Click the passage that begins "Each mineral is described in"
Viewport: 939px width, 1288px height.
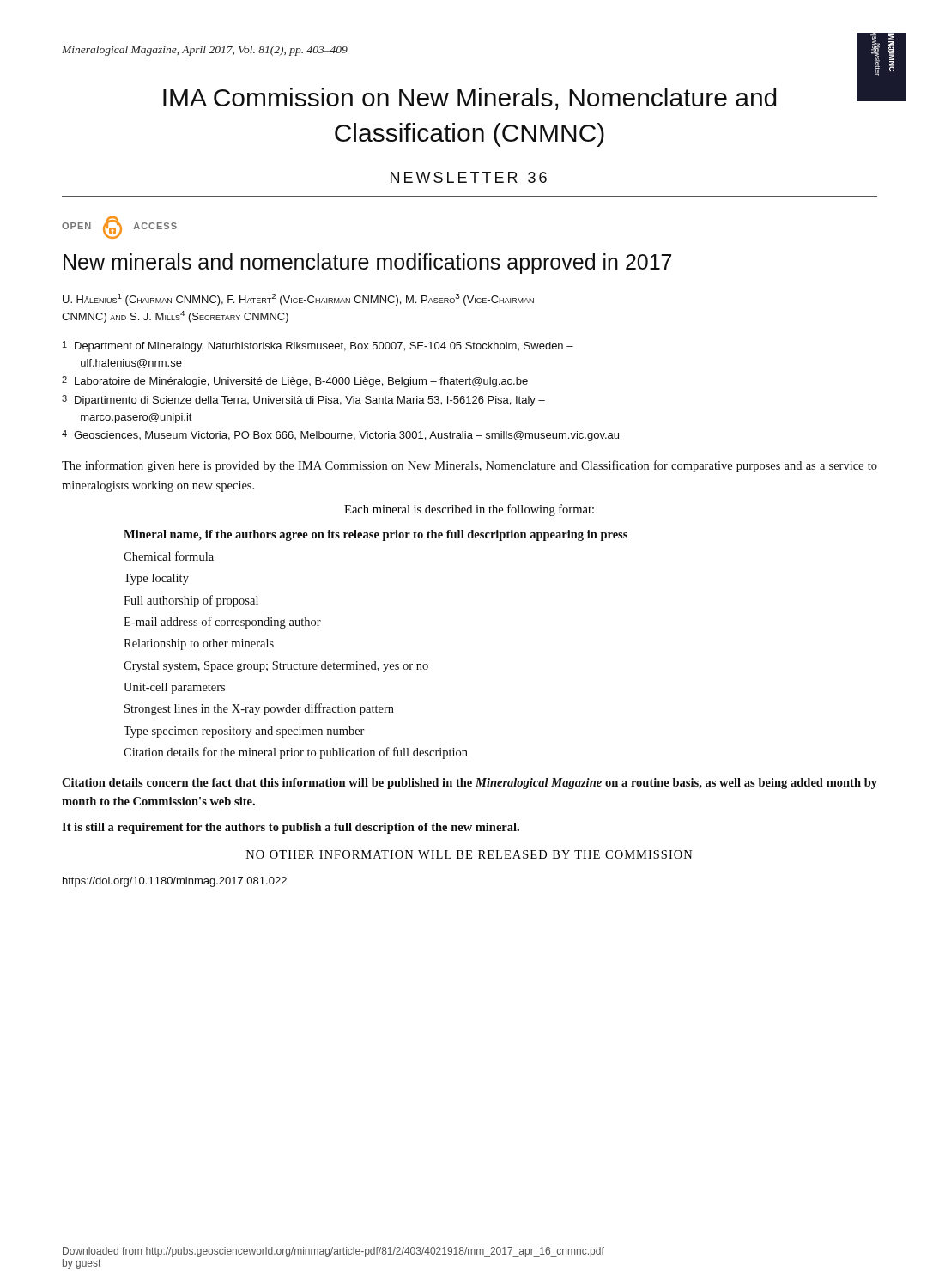[470, 509]
